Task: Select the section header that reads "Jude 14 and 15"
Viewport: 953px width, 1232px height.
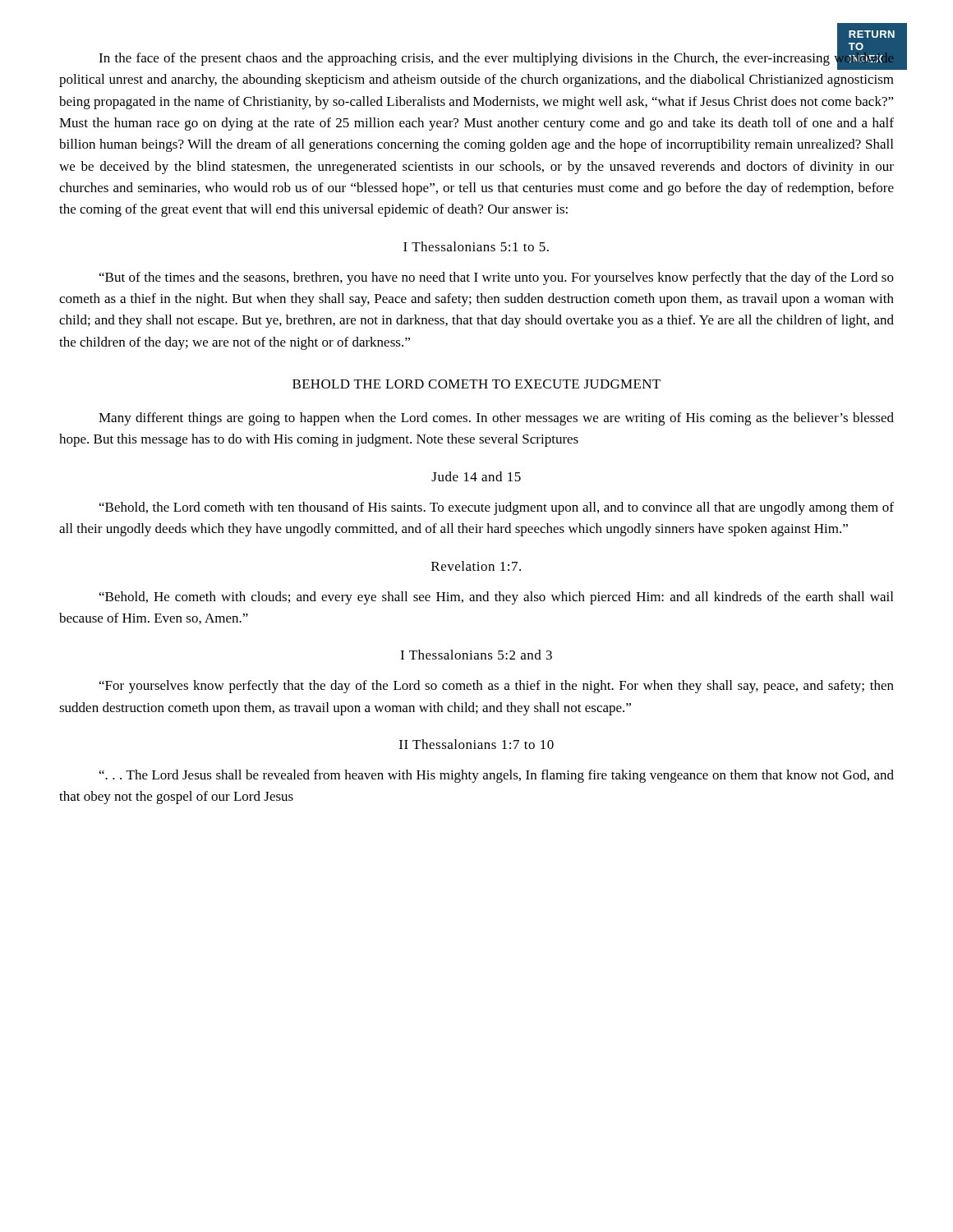Action: [x=476, y=477]
